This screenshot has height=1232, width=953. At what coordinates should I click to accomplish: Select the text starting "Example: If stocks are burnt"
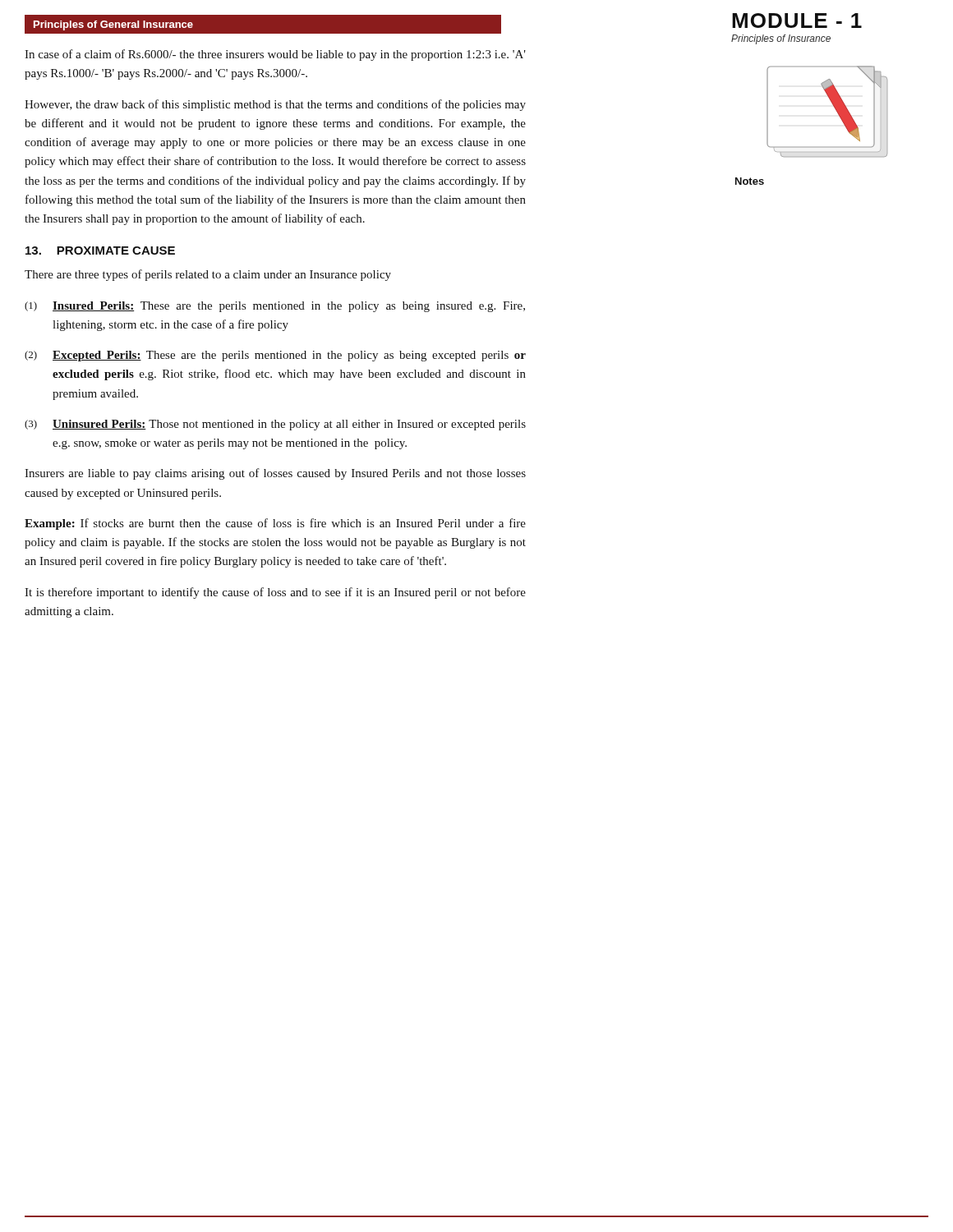275,543
